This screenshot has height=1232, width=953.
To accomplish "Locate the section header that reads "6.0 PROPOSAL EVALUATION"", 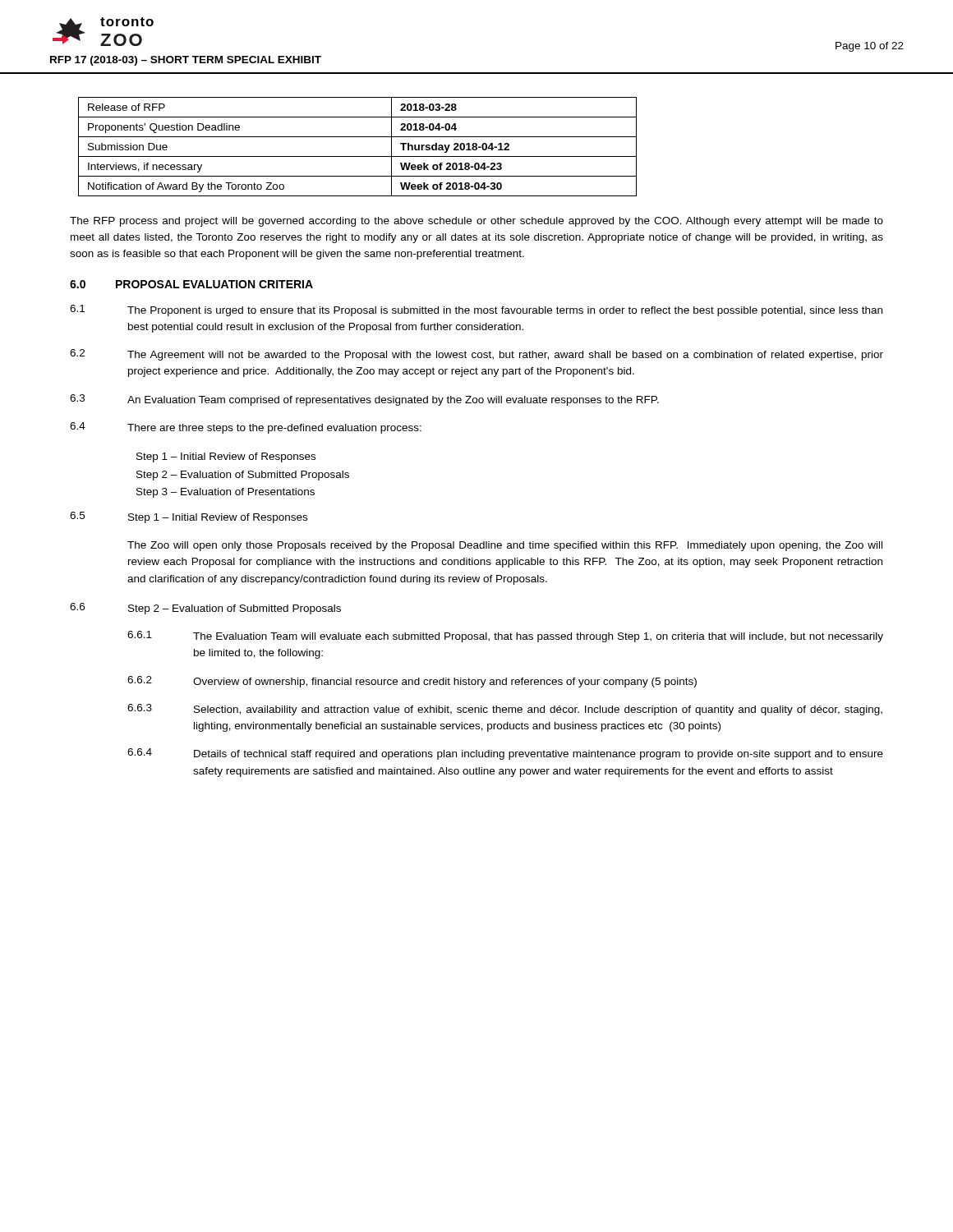I will pyautogui.click(x=192, y=284).
